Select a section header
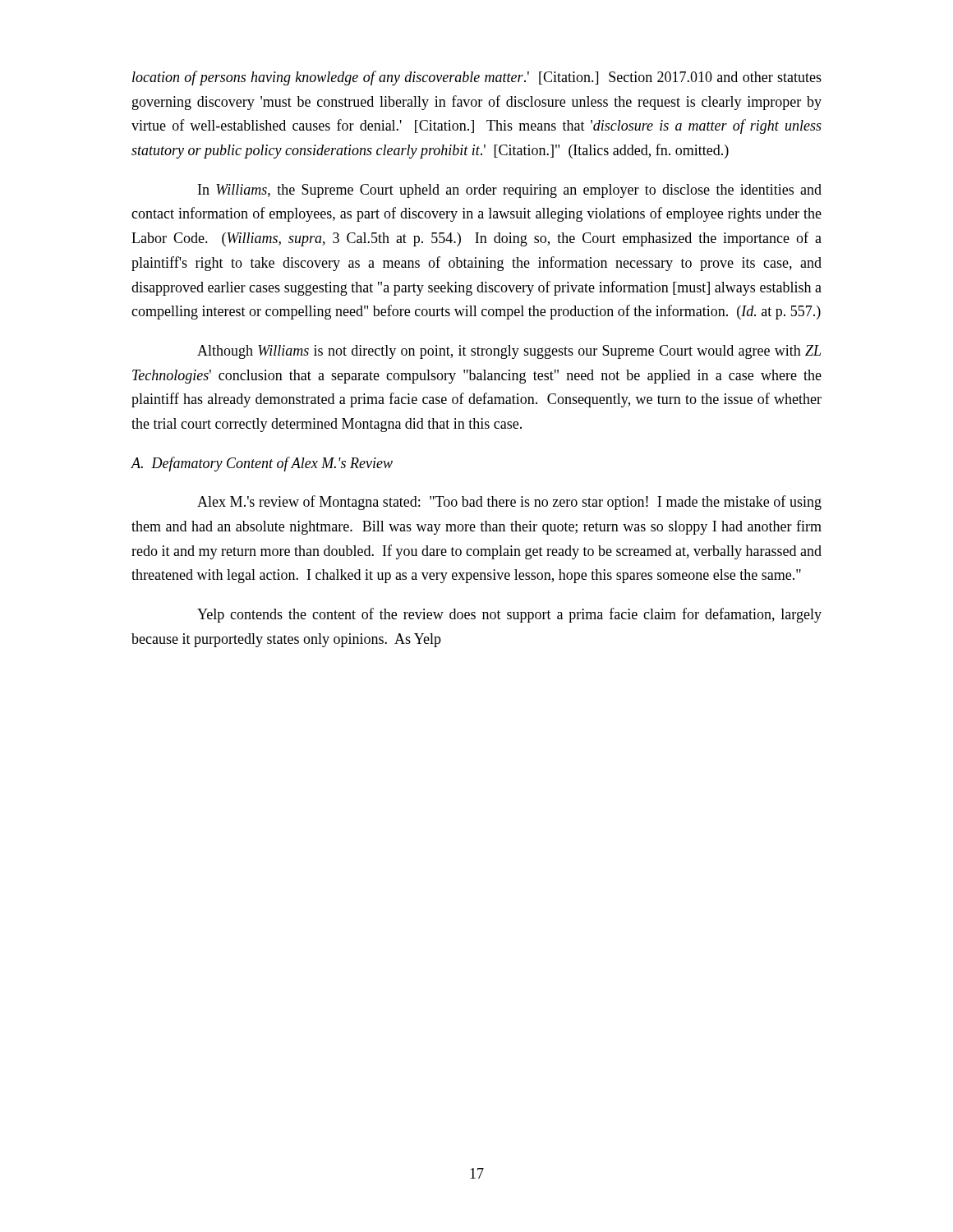 [x=262, y=463]
